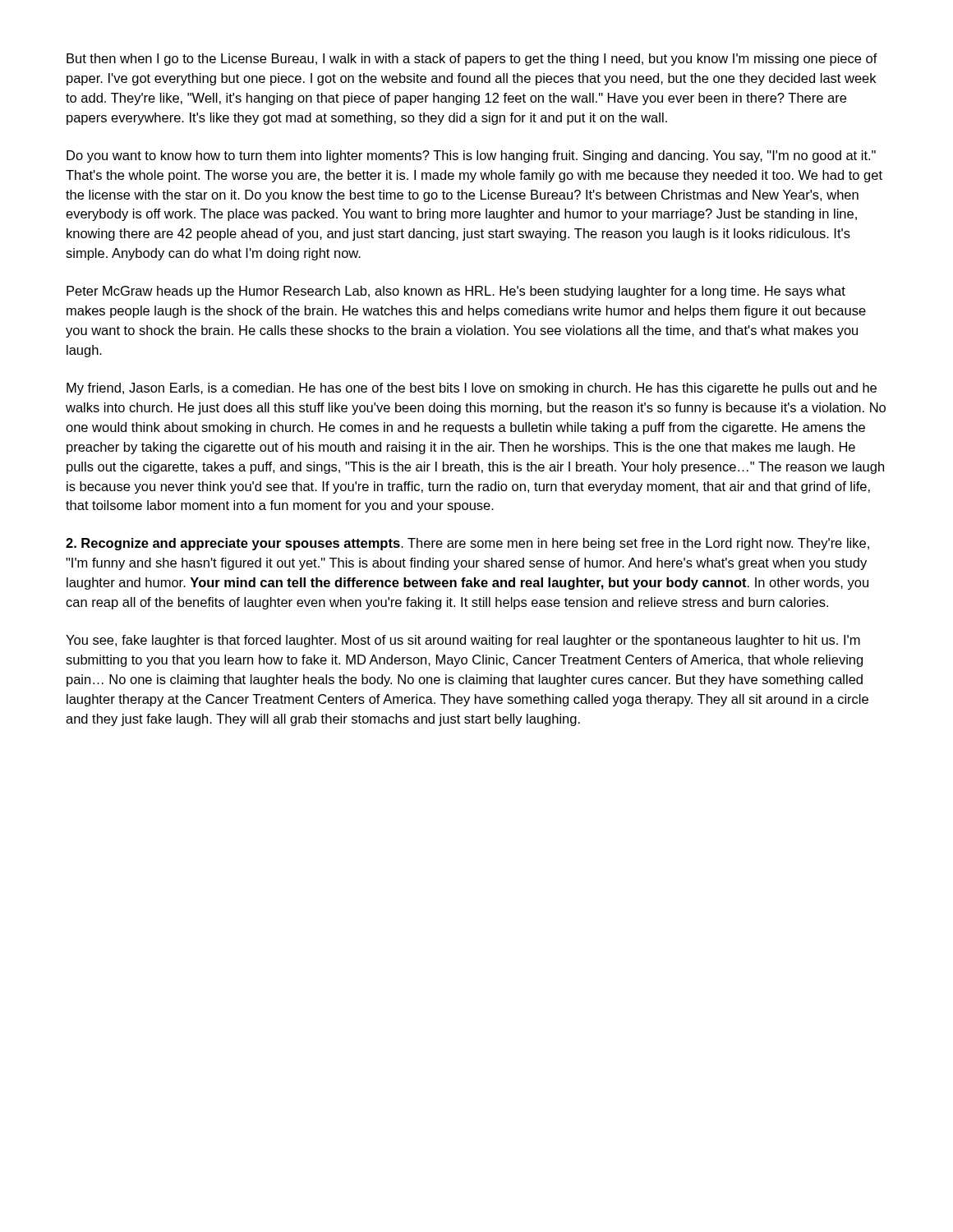Screen dimensions: 1232x953
Task: Find the block on this page that starts "You see, fake laughter is"
Action: [467, 679]
